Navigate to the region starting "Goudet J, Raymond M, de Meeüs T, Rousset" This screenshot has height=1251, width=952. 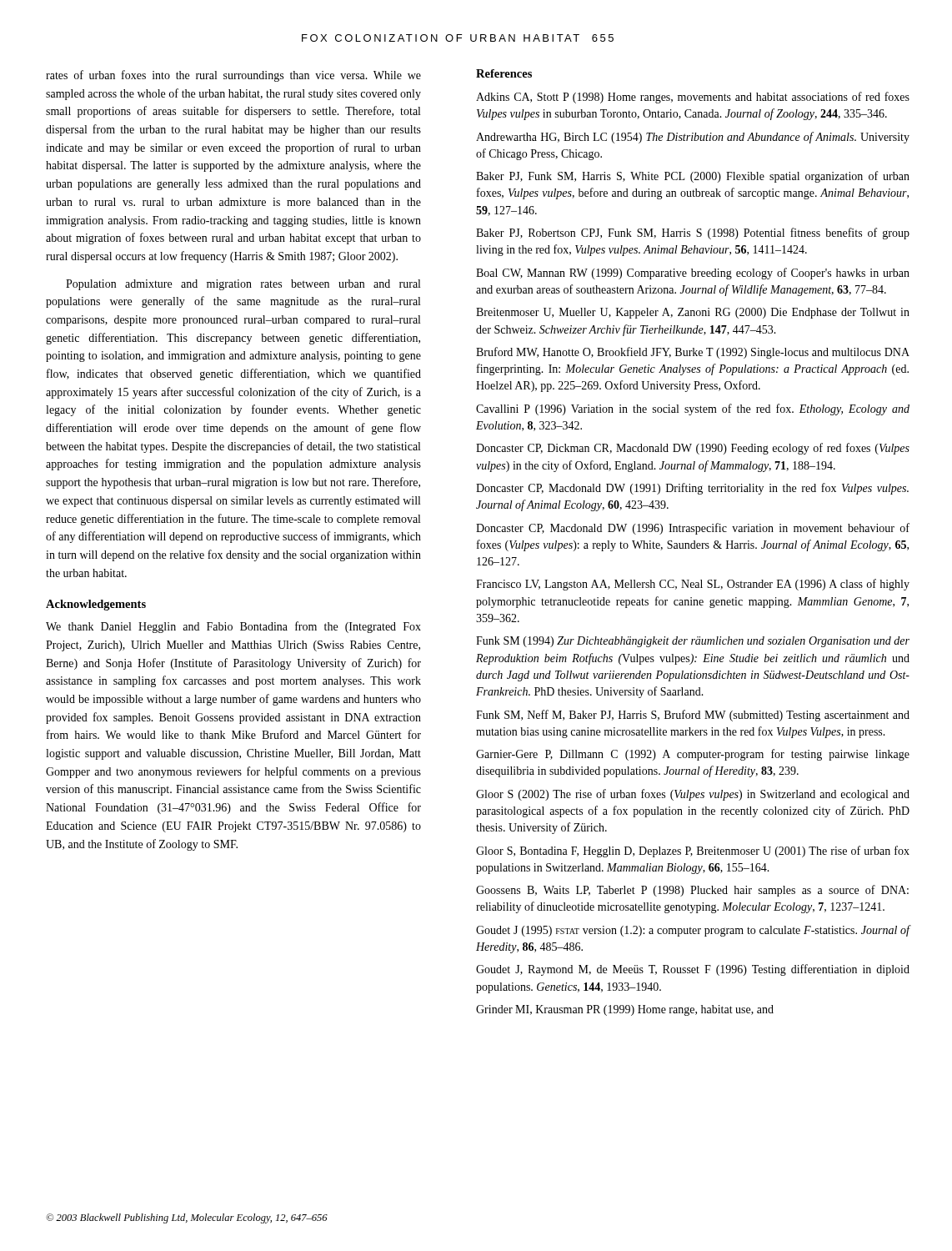[x=693, y=979]
